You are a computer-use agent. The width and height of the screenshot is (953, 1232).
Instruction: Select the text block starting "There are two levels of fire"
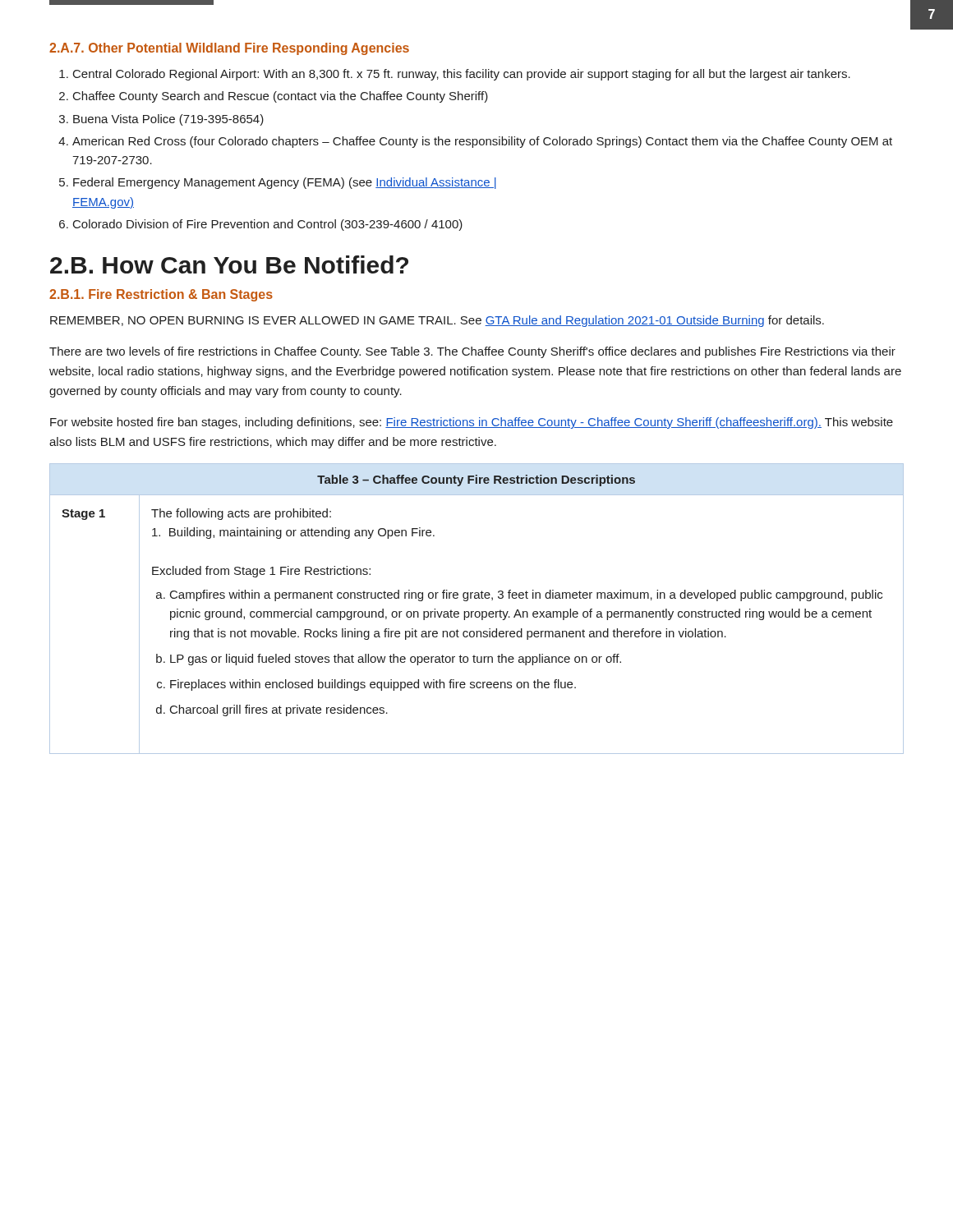pyautogui.click(x=475, y=371)
